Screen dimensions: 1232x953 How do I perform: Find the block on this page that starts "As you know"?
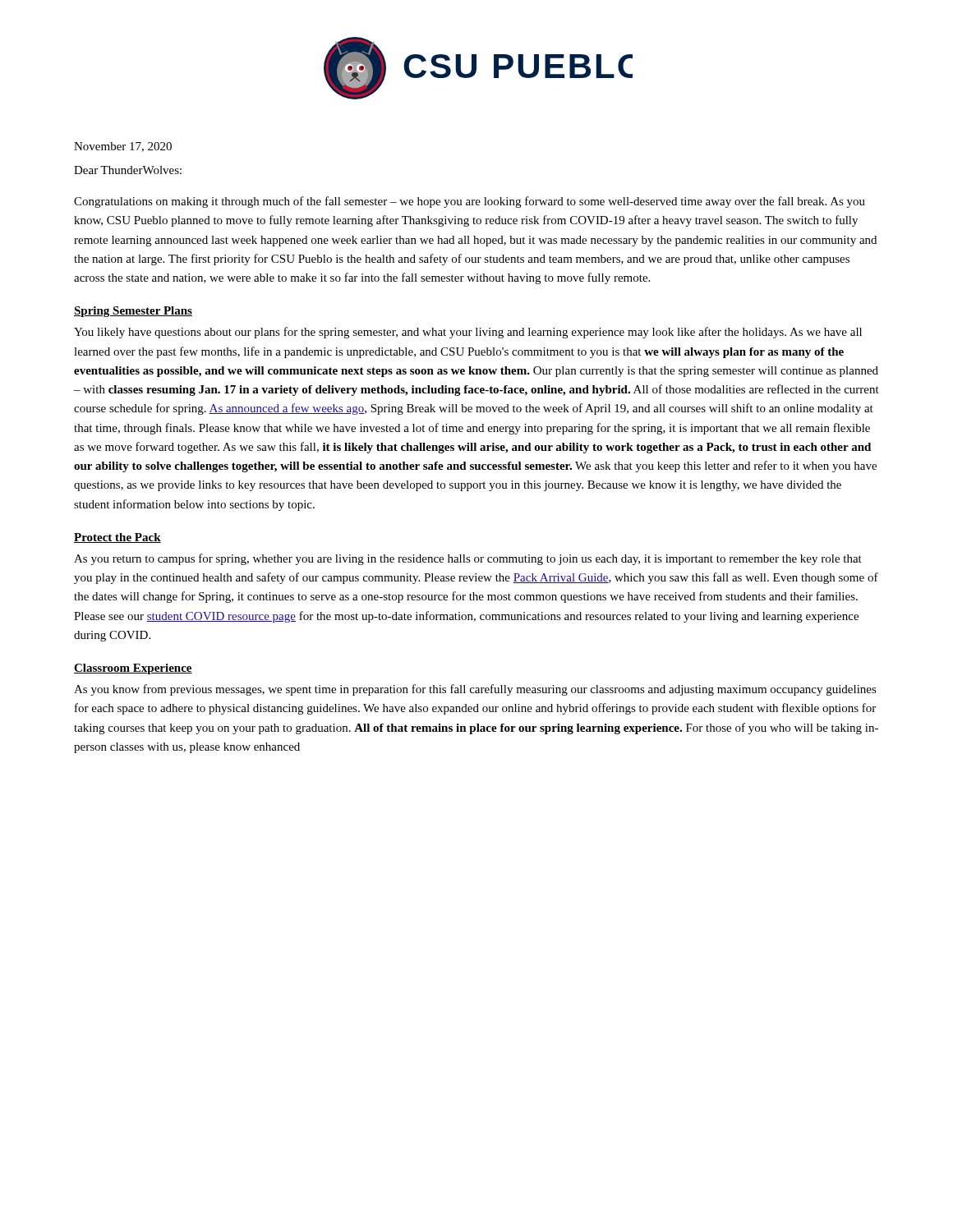coord(476,718)
